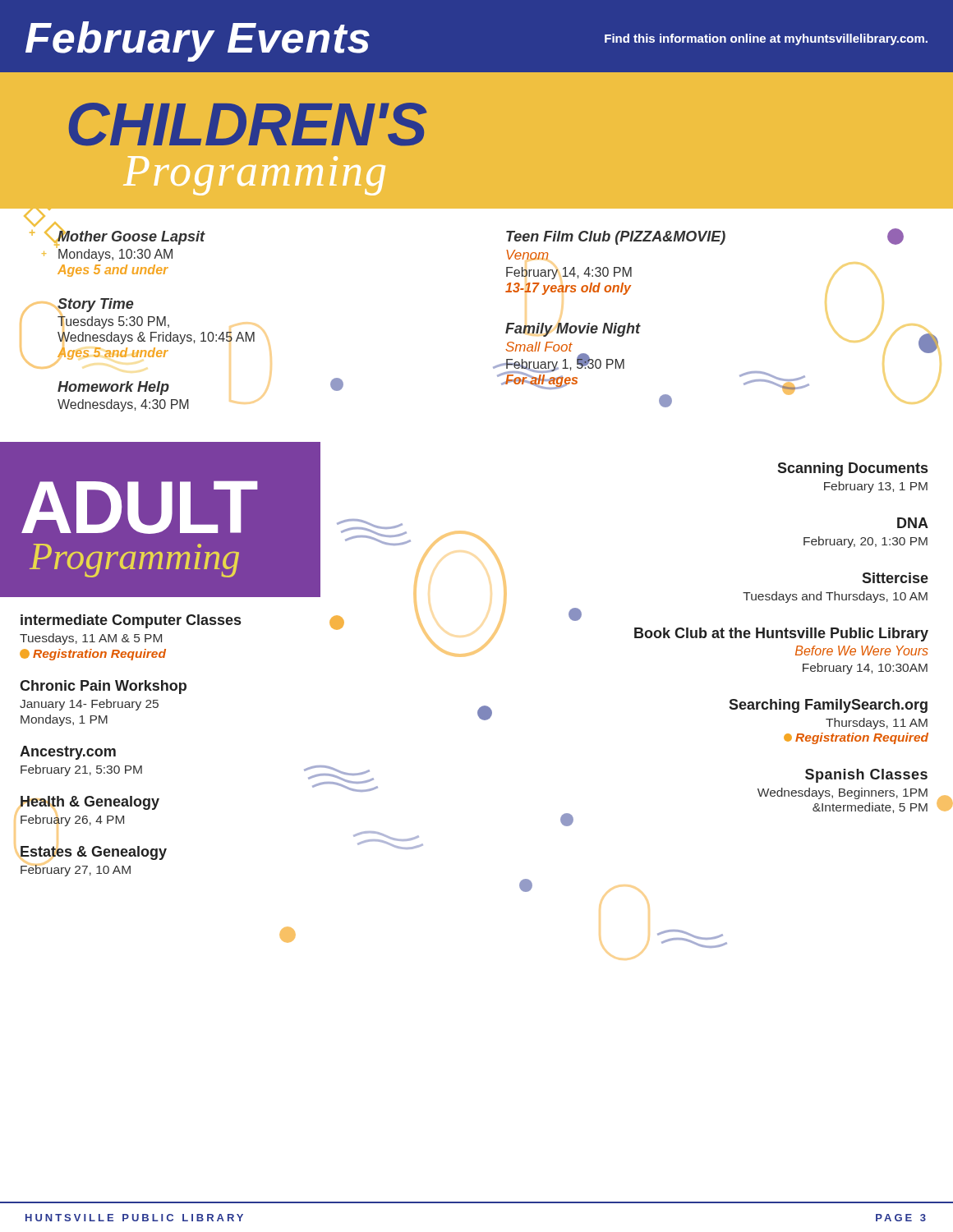Locate the text block with the text "Health & Genealogy February 26,"
Viewport: 953px width, 1232px height.
pyautogui.click(x=162, y=810)
